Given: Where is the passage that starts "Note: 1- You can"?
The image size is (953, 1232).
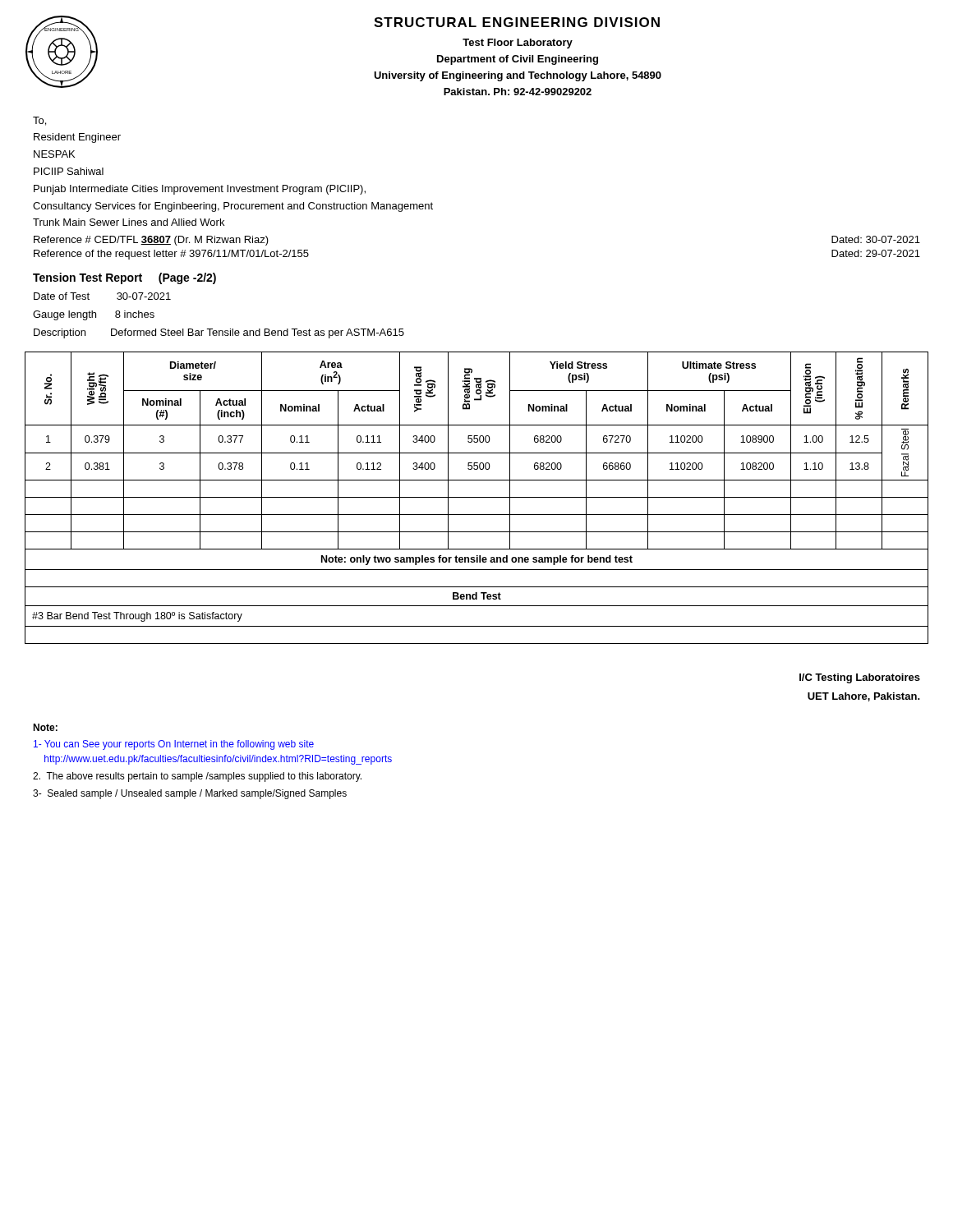Looking at the screenshot, I should tap(45, 727).
